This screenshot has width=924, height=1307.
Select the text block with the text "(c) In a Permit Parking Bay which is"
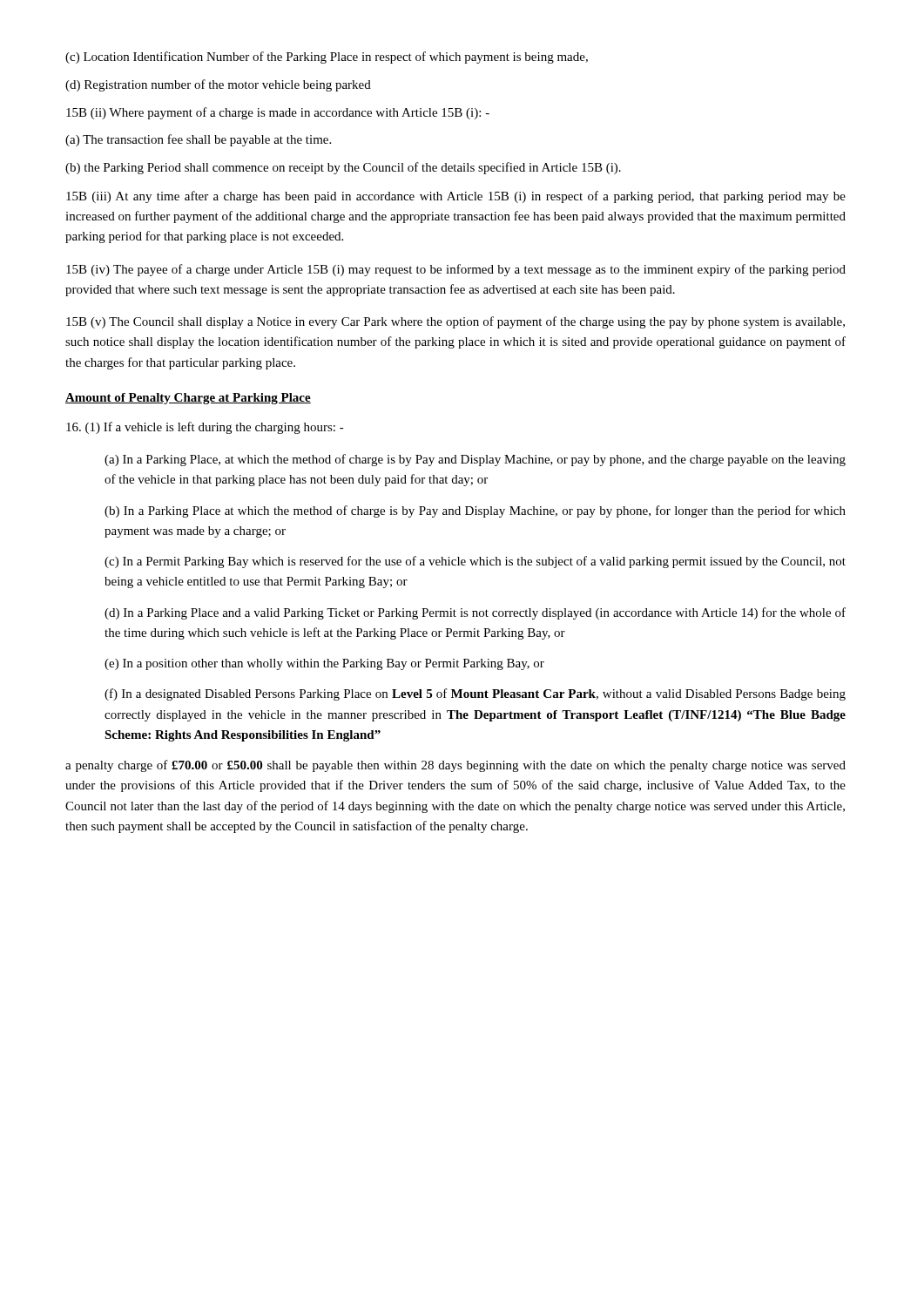[x=475, y=571]
